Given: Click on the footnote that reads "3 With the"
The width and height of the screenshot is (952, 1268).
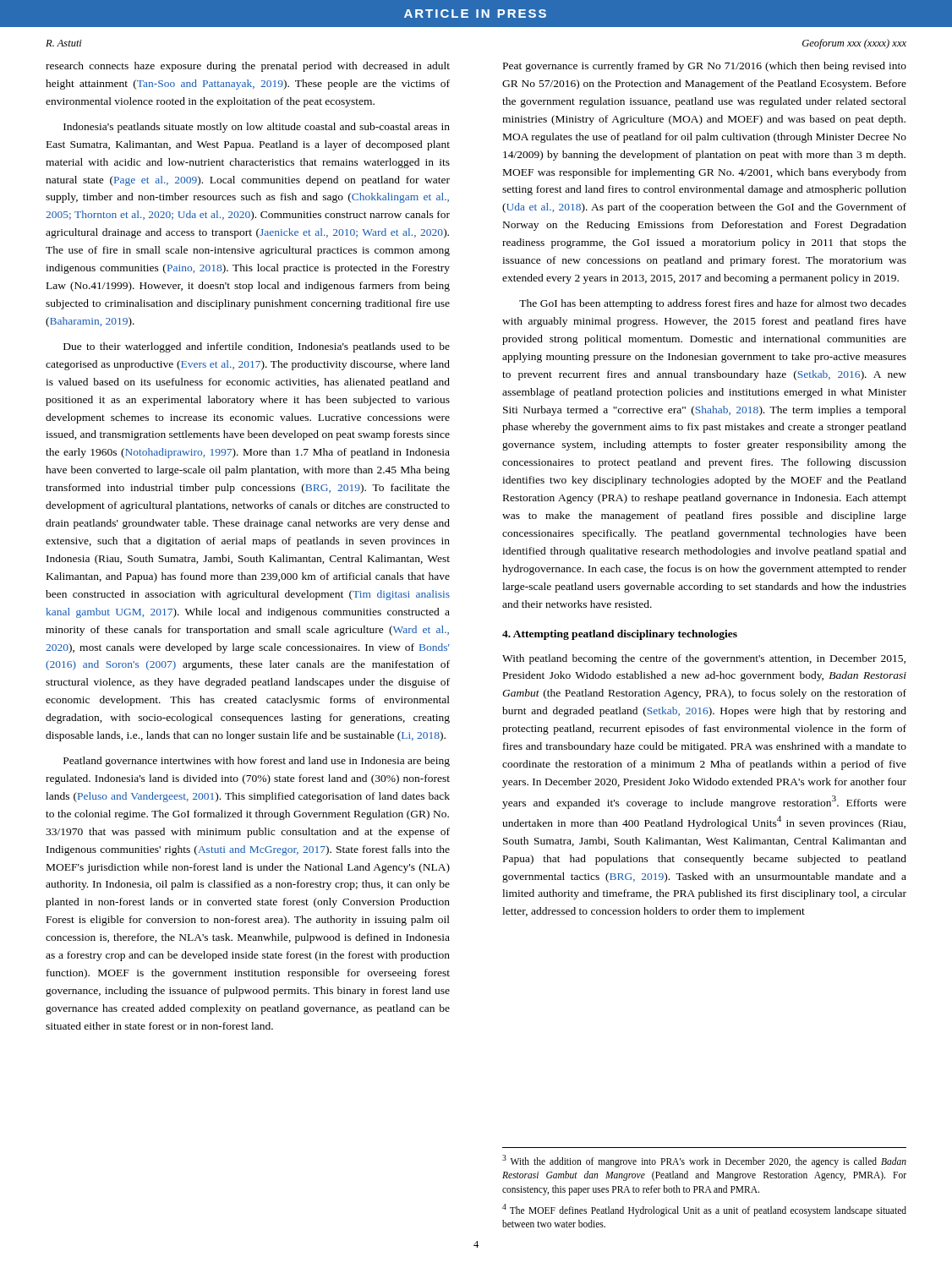Looking at the screenshot, I should pos(704,1174).
